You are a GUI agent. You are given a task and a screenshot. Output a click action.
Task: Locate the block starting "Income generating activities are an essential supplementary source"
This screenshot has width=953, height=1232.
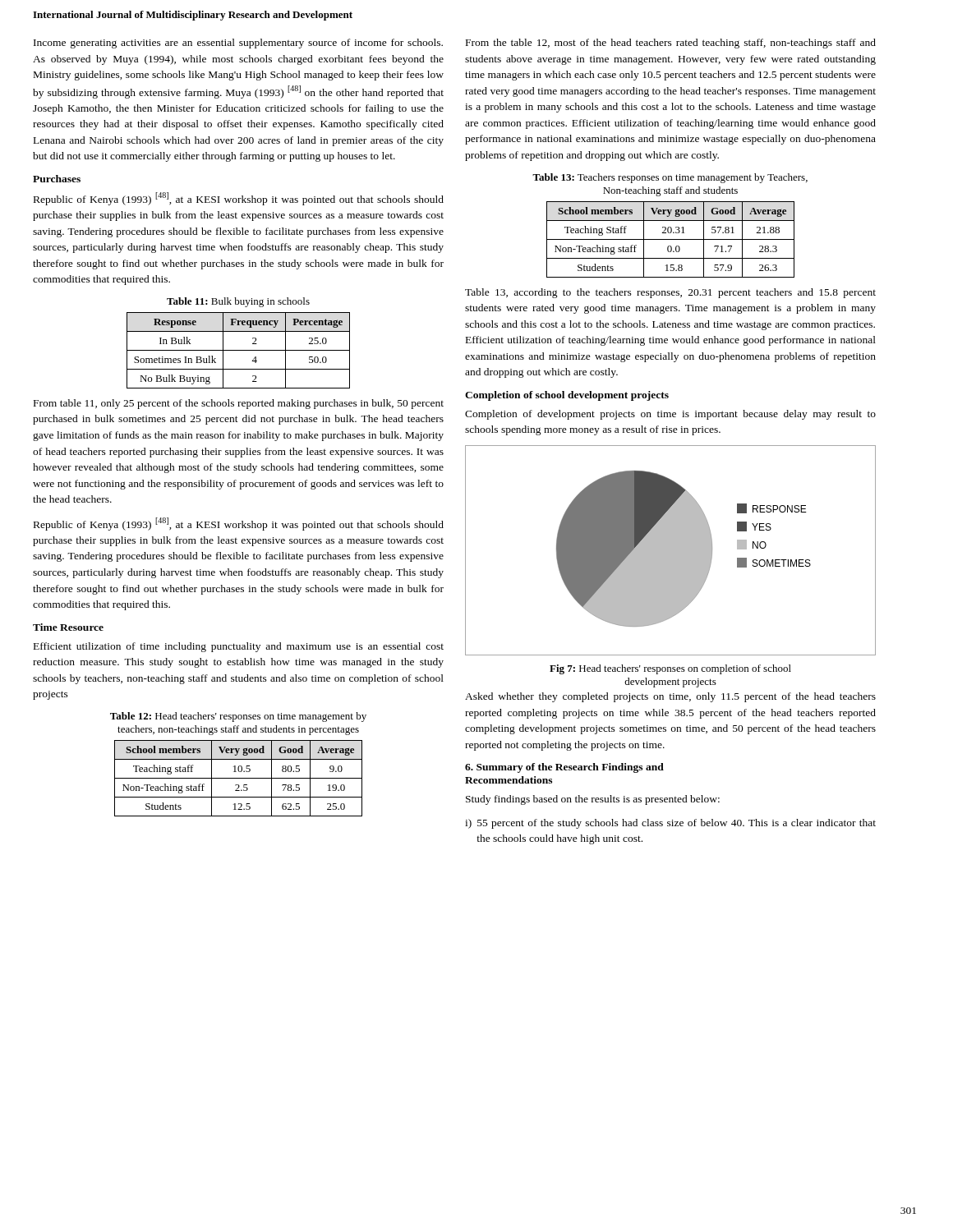tap(238, 99)
